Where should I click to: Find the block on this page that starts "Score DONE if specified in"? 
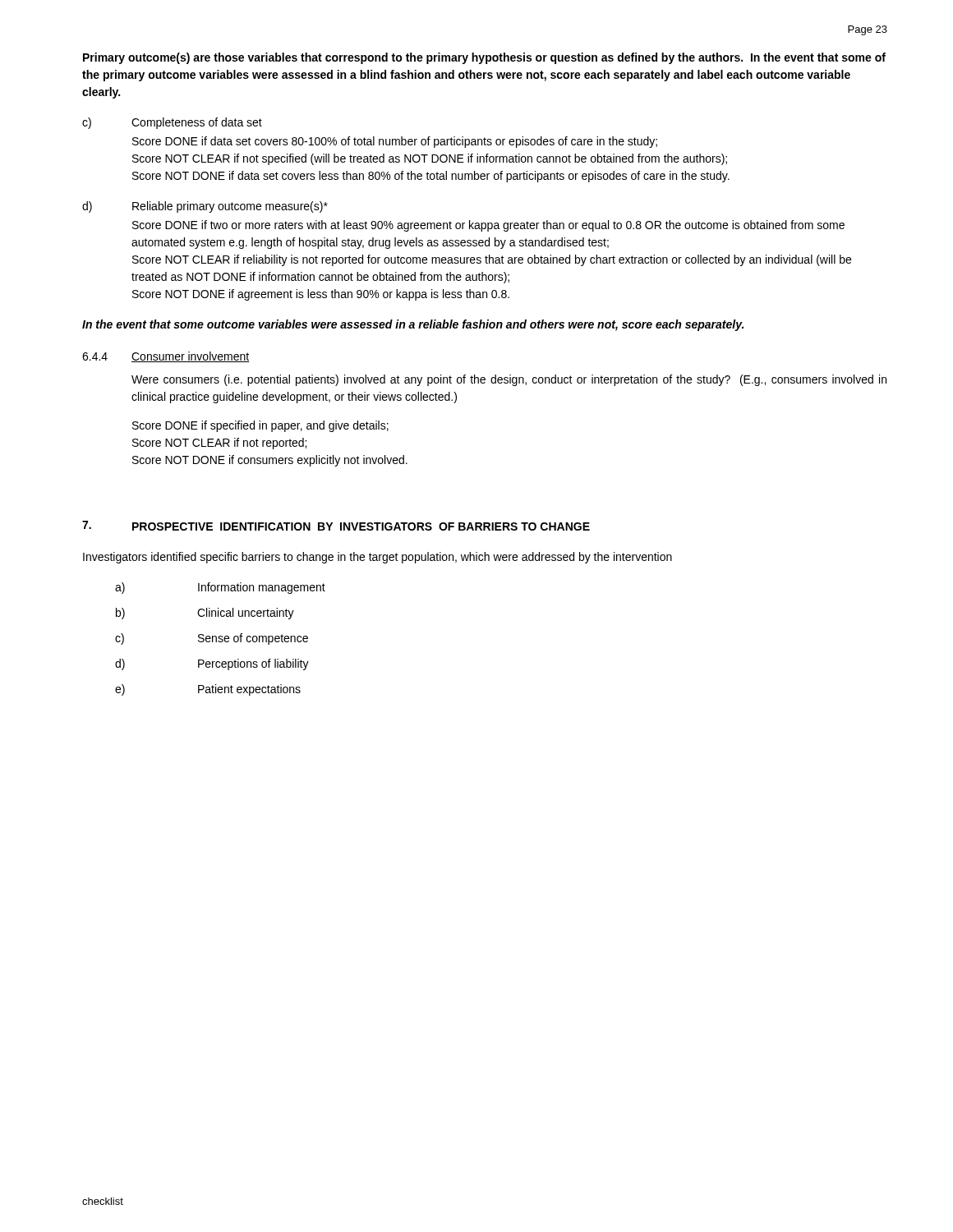[x=270, y=443]
